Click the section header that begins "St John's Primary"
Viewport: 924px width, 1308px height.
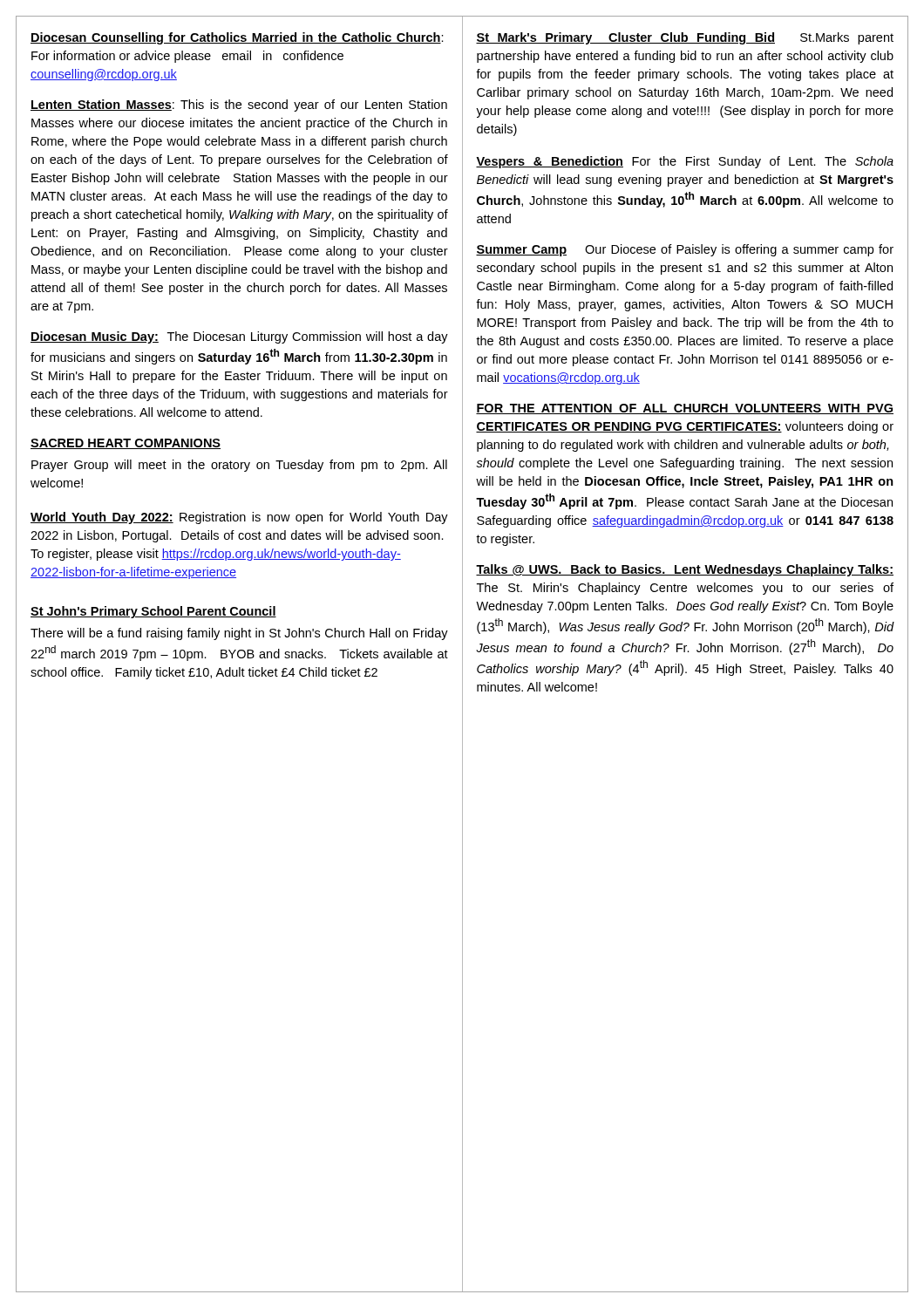point(153,611)
